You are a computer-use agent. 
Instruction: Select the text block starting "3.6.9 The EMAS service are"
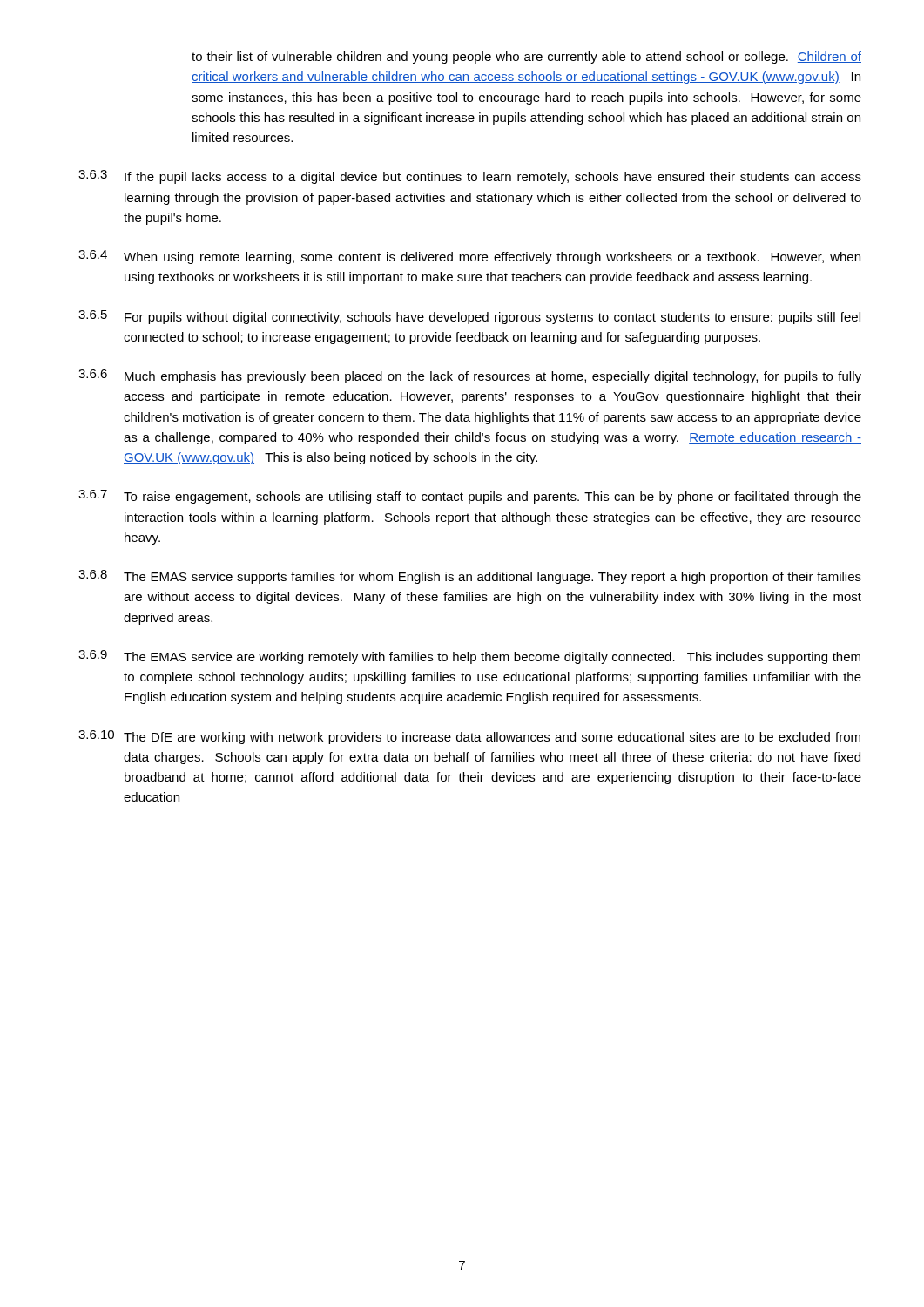pos(470,677)
